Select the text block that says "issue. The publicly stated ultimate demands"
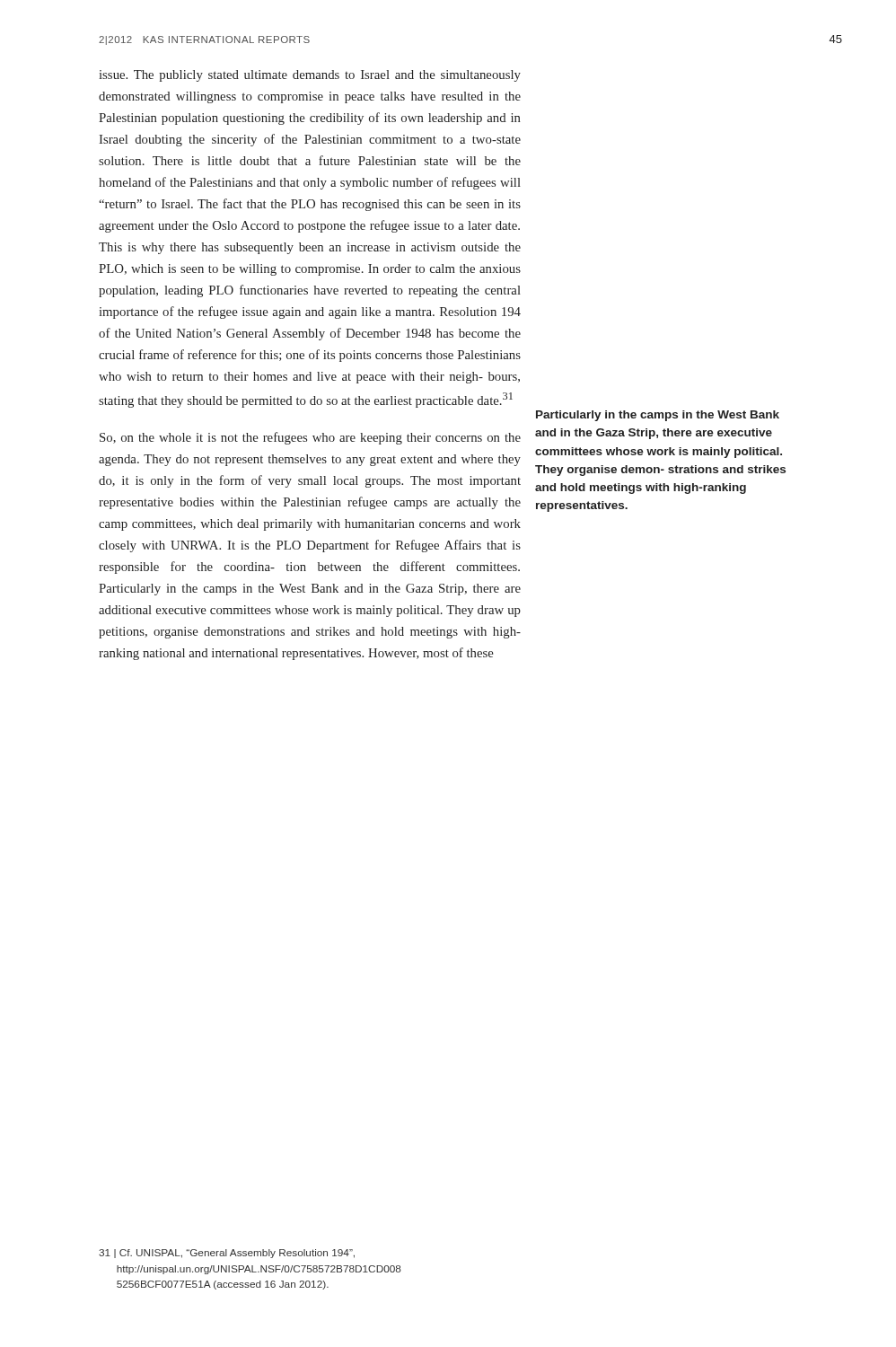The width and height of the screenshot is (896, 1347). coord(310,365)
